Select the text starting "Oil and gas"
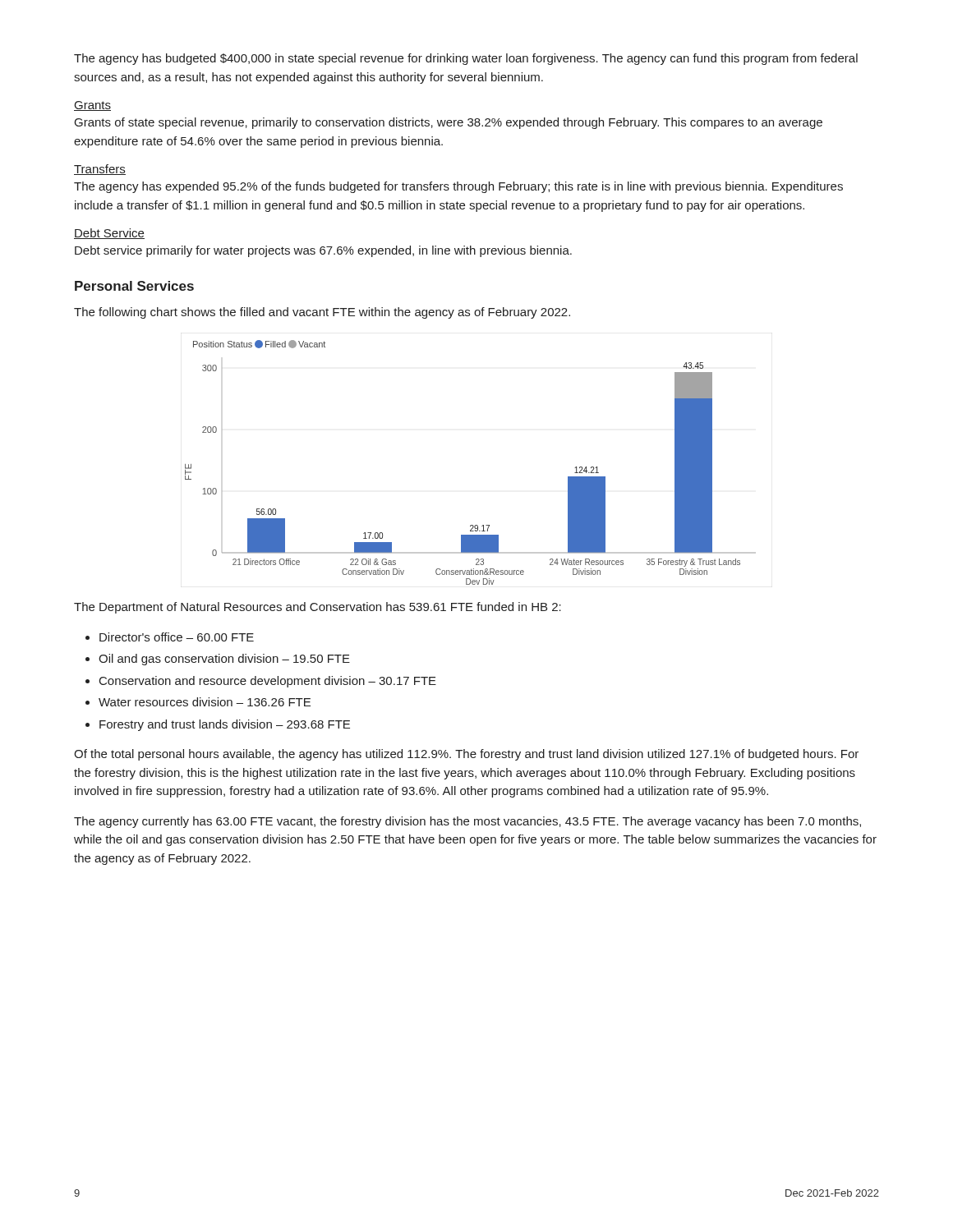Viewport: 953px width, 1232px height. (224, 658)
